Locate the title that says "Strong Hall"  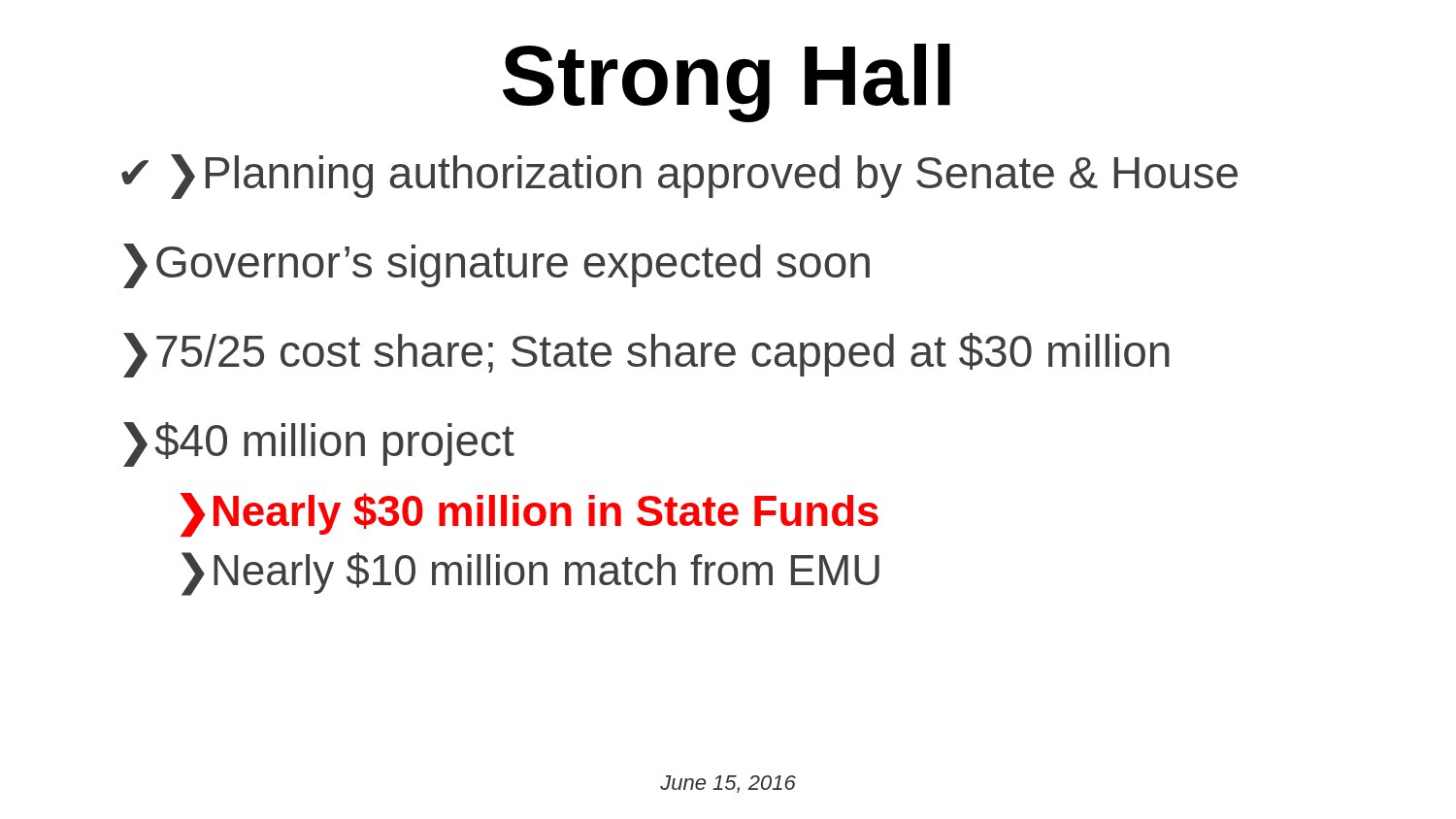click(728, 75)
